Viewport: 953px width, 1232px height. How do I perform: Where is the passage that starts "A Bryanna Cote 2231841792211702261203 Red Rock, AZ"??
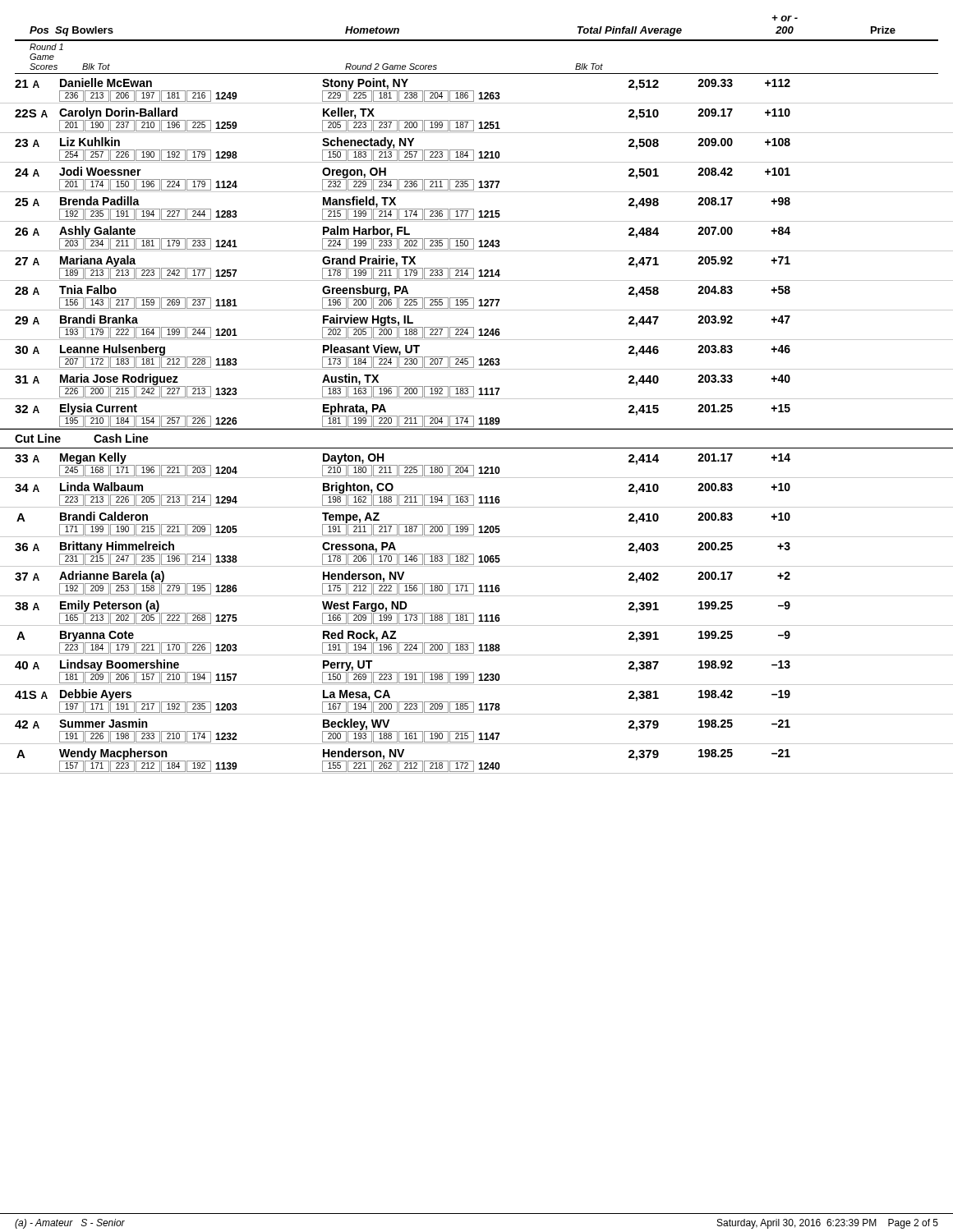[x=403, y=641]
